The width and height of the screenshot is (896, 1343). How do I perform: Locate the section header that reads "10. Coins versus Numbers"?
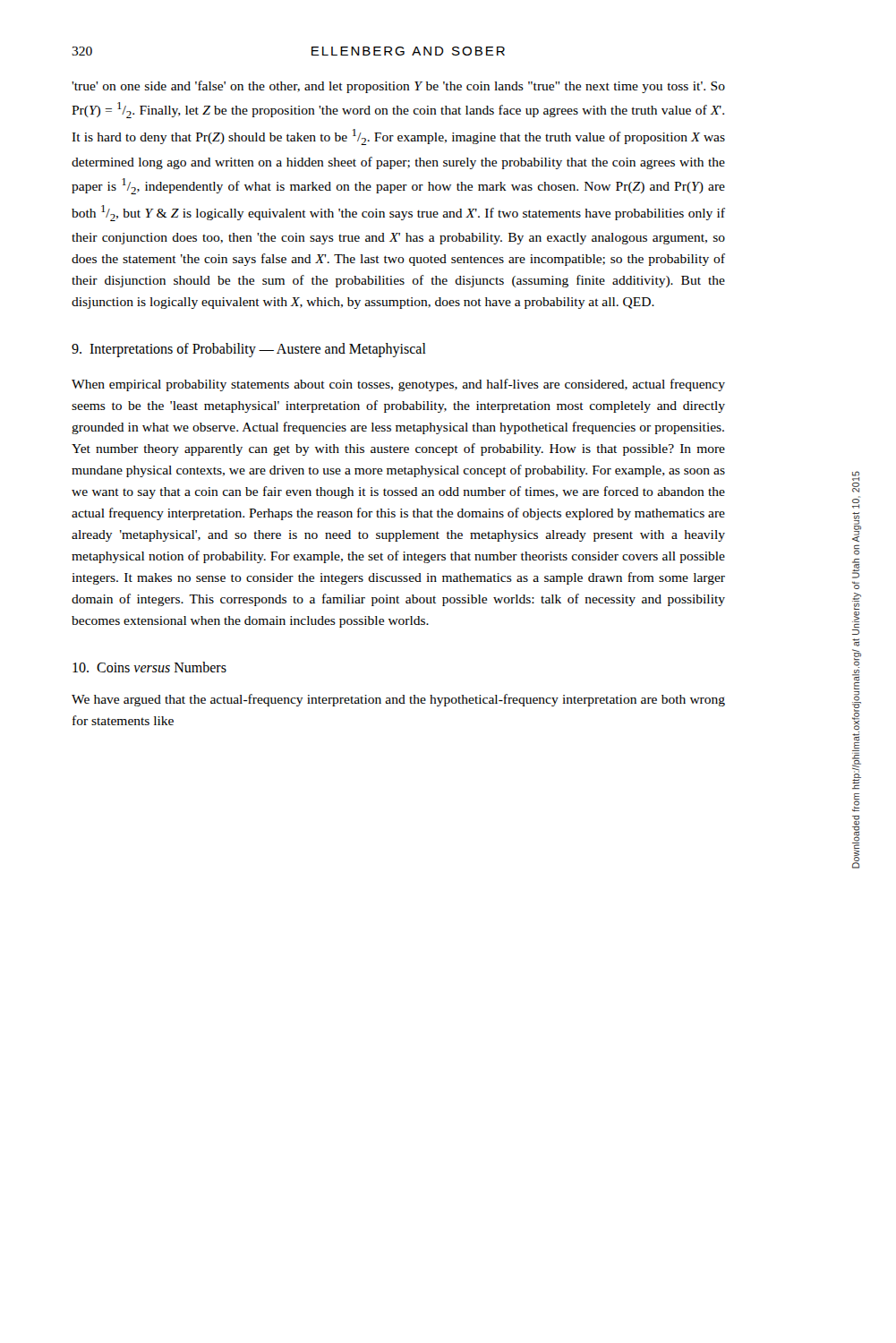(149, 668)
